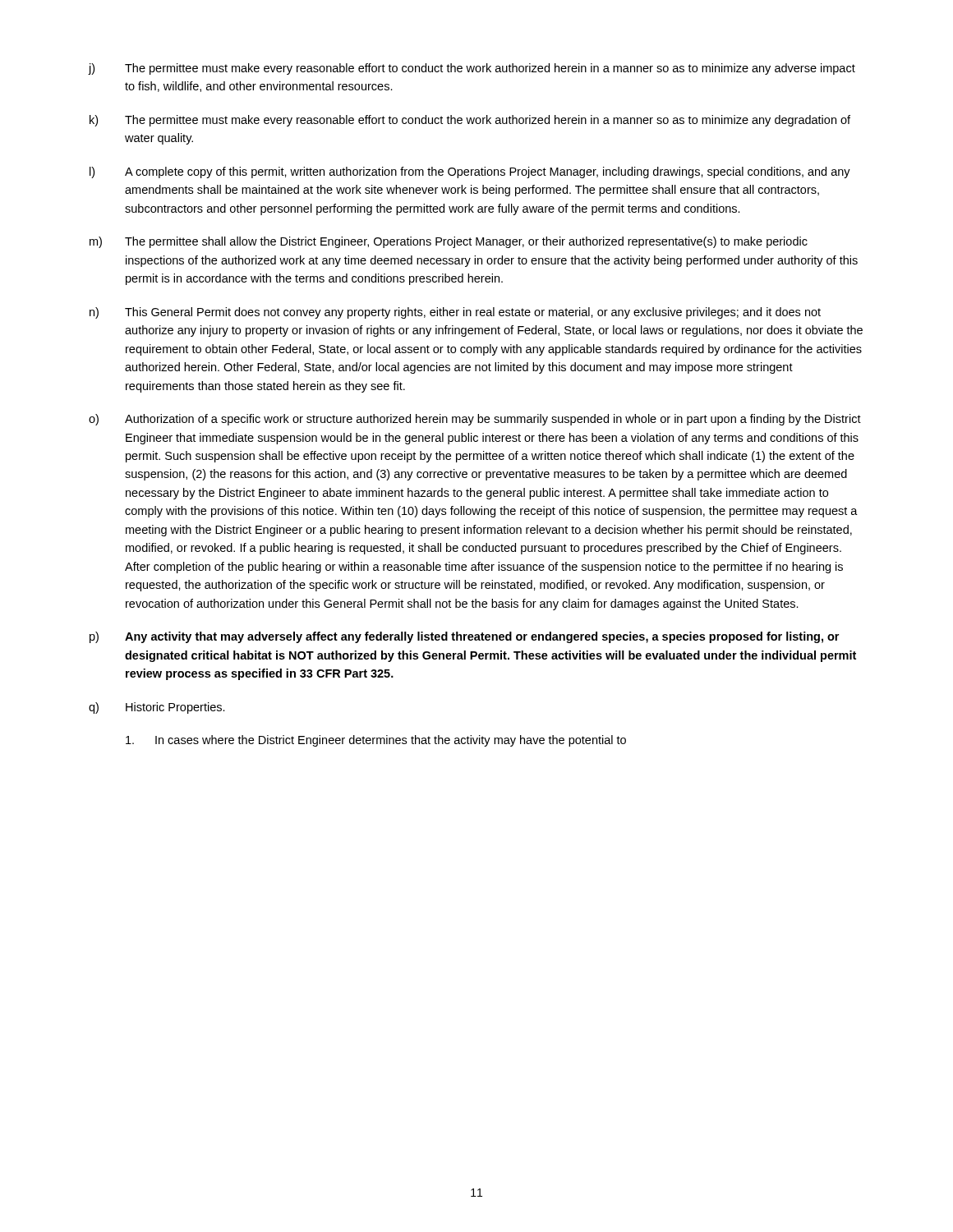Find the list item that says "q) Historic Properties."
953x1232 pixels.
[x=157, y=708]
